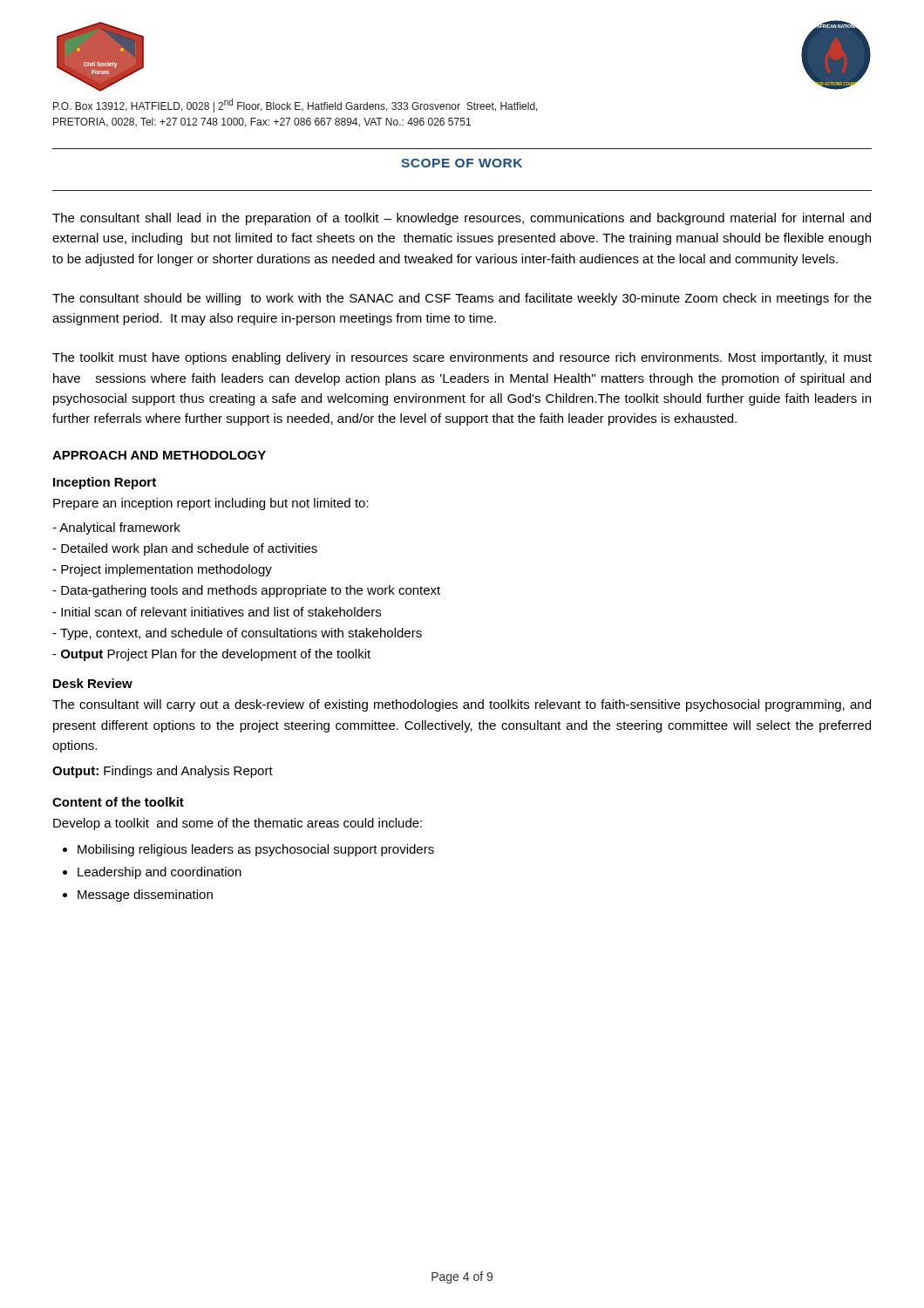Click on the list item that says "Output Project Plan for the"

coord(211,654)
